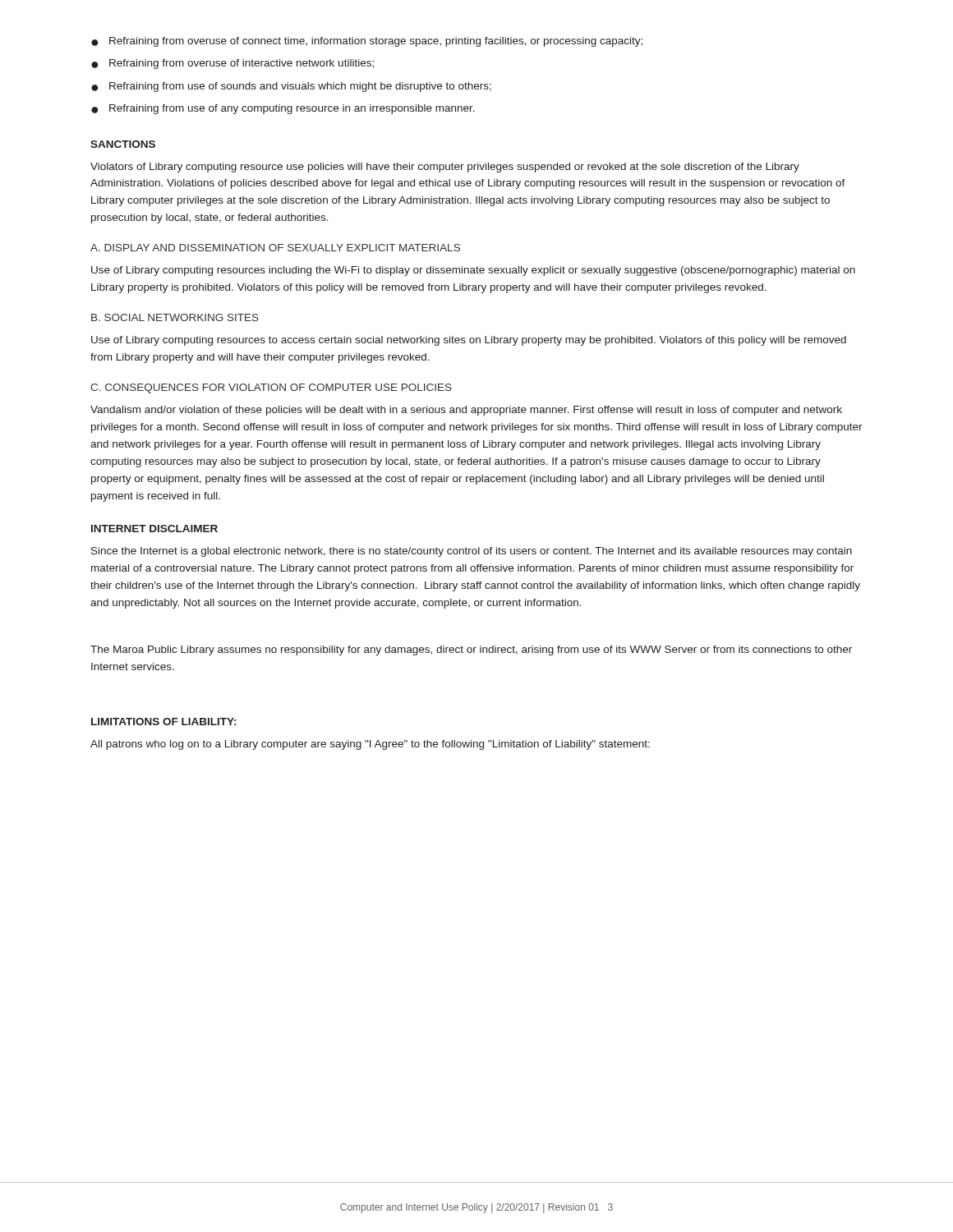Click on the text block containing "Violators of Library computing"
The image size is (953, 1232).
coord(468,192)
